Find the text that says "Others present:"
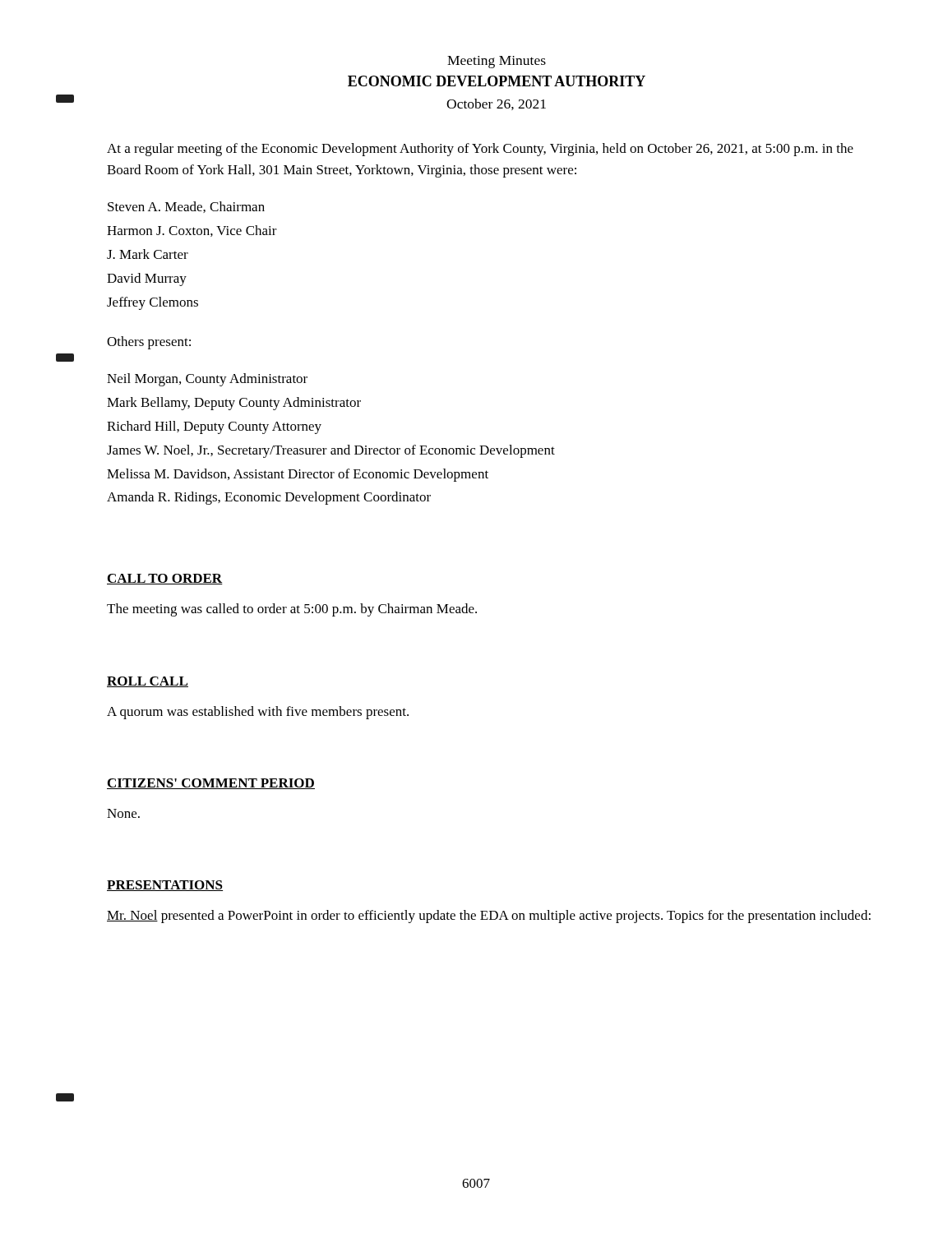This screenshot has width=952, height=1233. point(149,341)
